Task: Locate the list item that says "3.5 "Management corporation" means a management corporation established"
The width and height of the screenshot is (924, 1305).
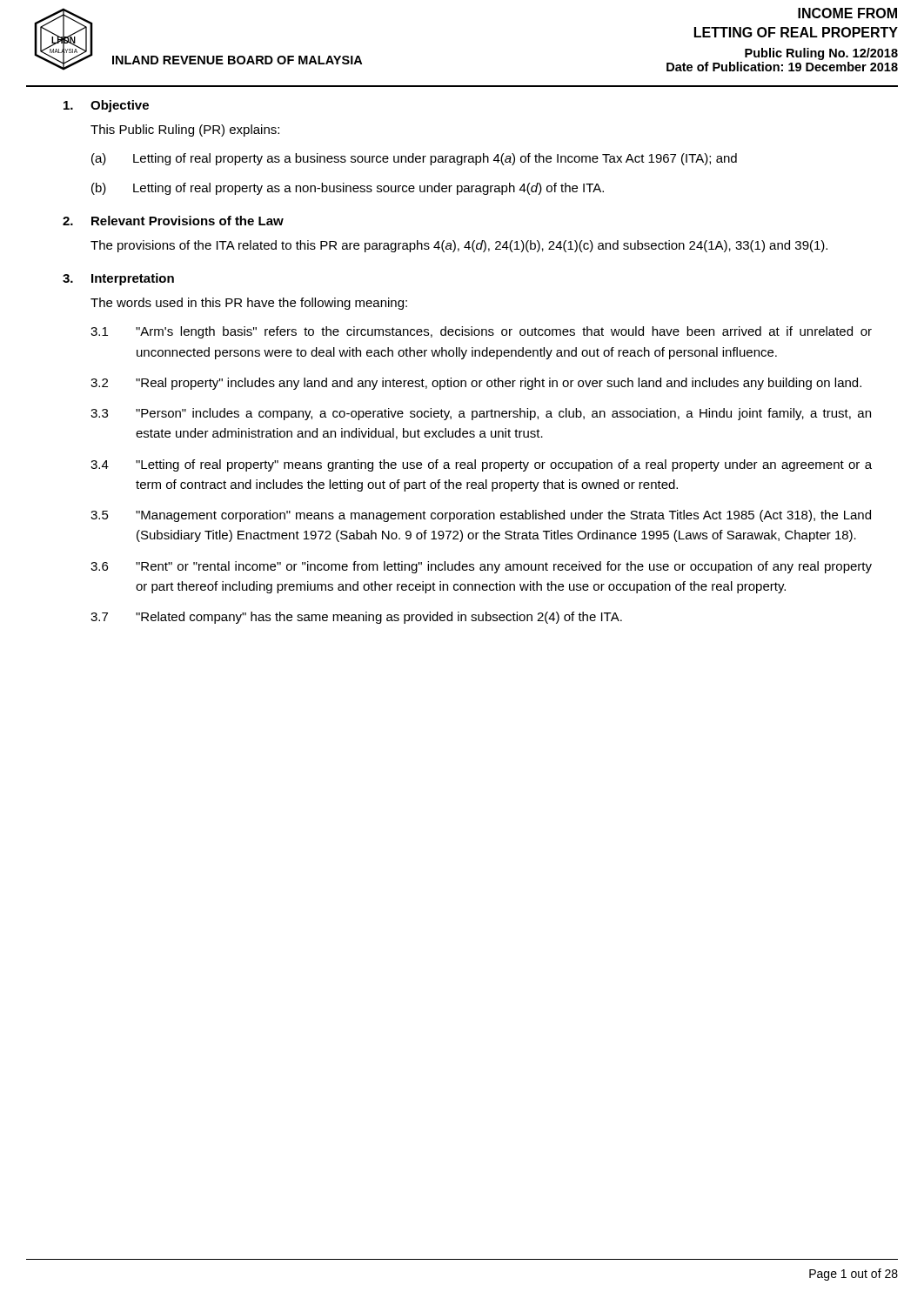Action: click(481, 525)
